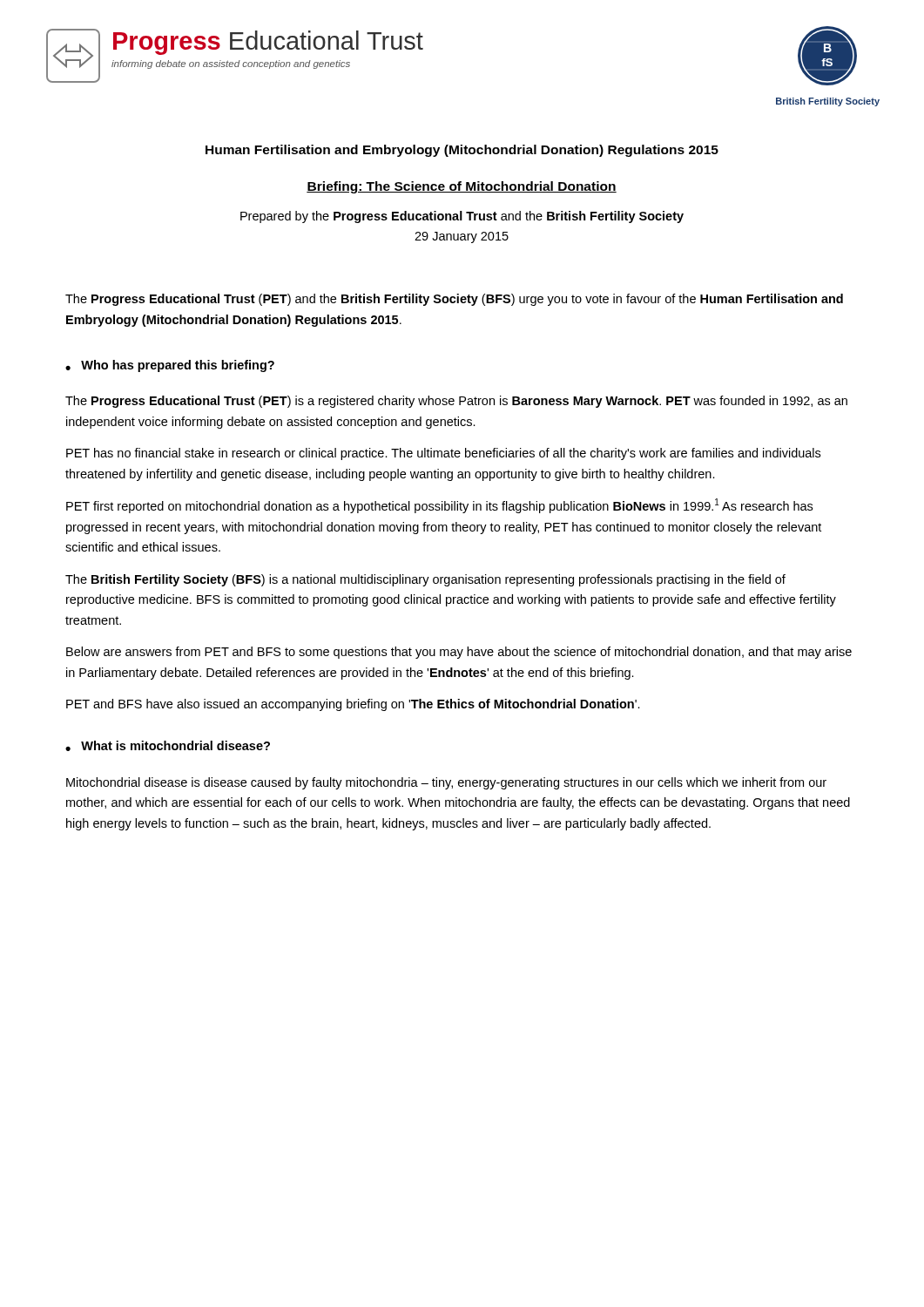Find the block on this page that starts "The British Fertility Society (BFS) is"
The width and height of the screenshot is (924, 1307).
pos(451,600)
